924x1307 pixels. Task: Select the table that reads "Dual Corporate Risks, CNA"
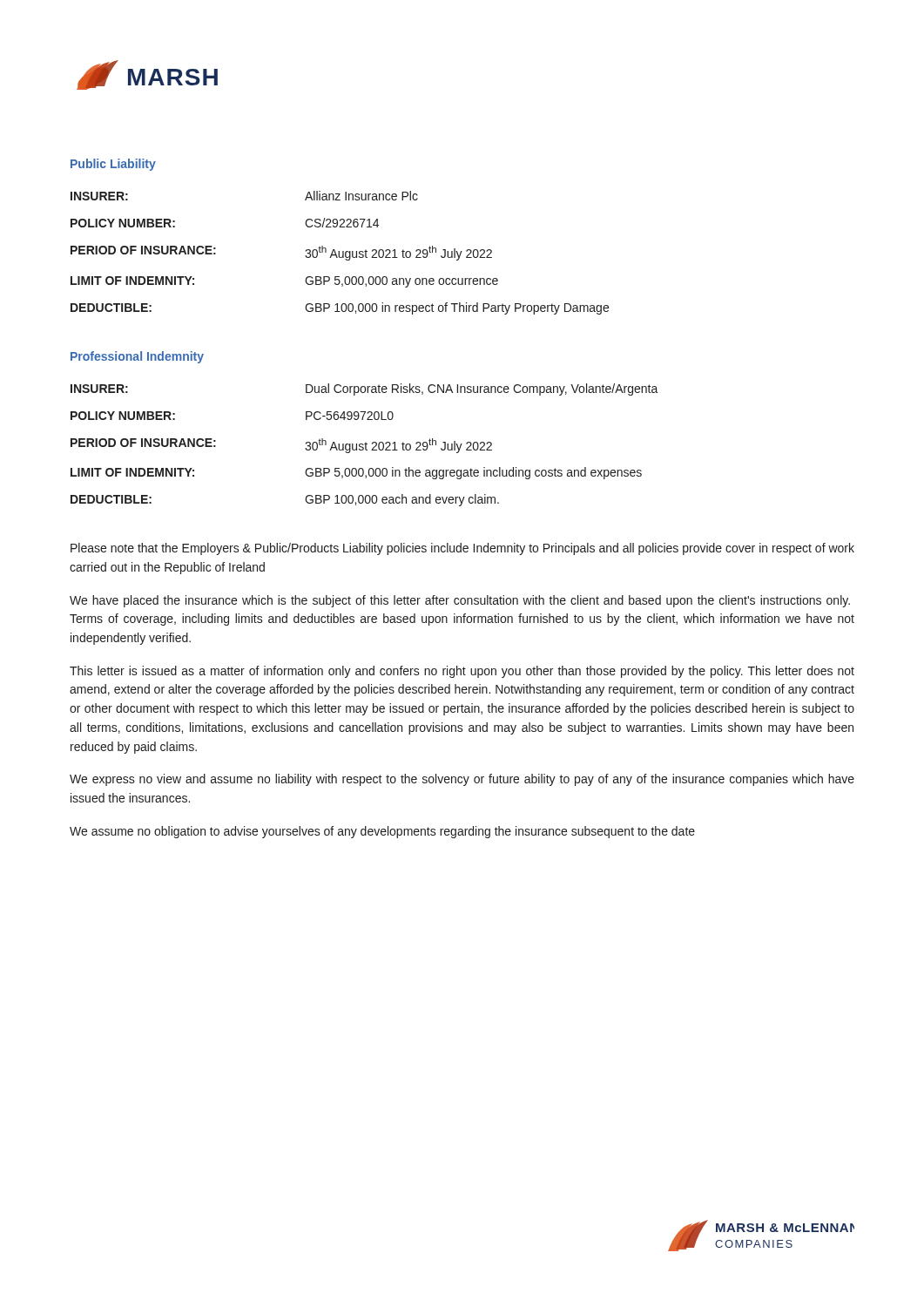click(462, 444)
